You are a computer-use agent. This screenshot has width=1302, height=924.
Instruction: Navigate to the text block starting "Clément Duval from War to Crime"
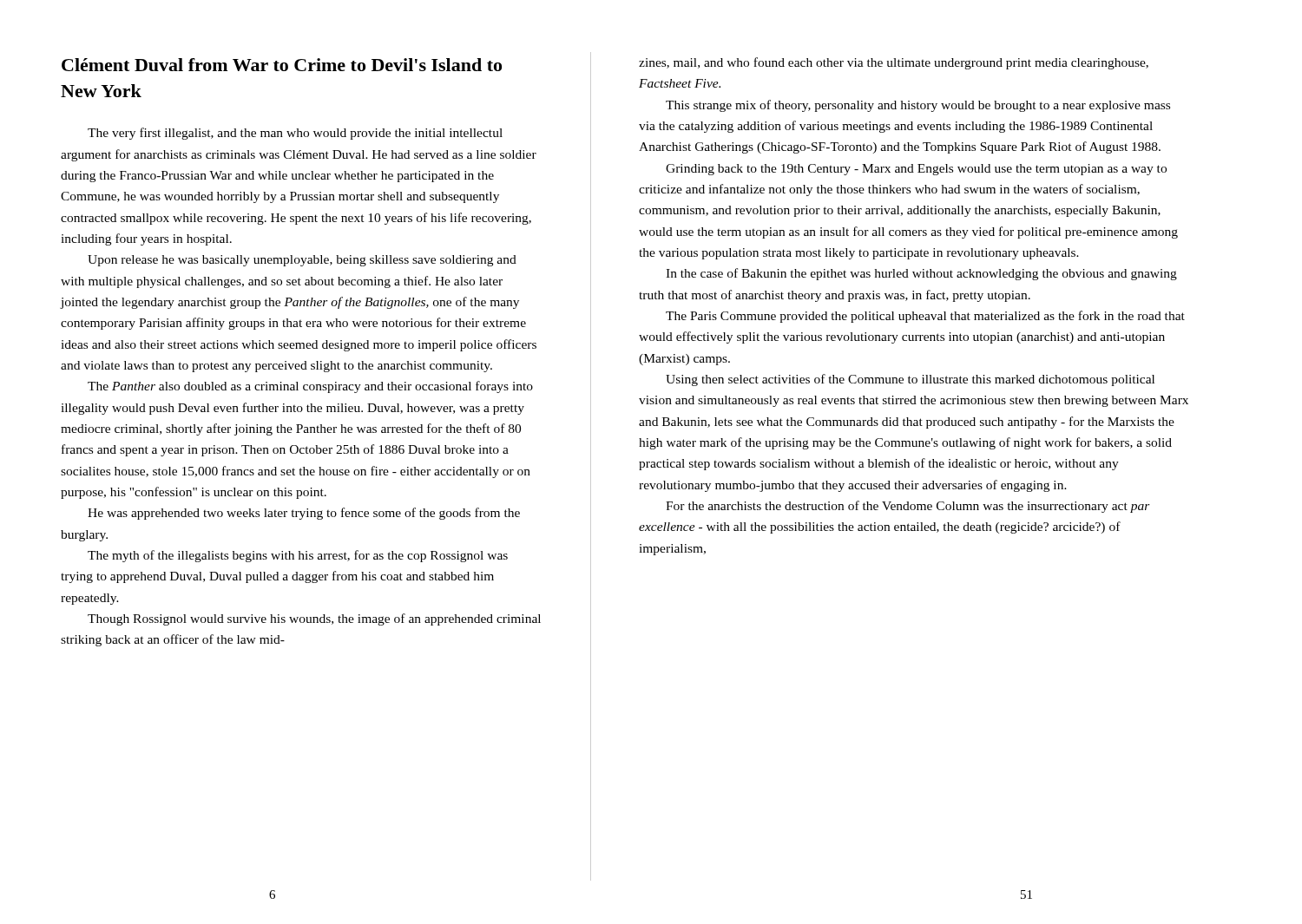click(x=302, y=78)
